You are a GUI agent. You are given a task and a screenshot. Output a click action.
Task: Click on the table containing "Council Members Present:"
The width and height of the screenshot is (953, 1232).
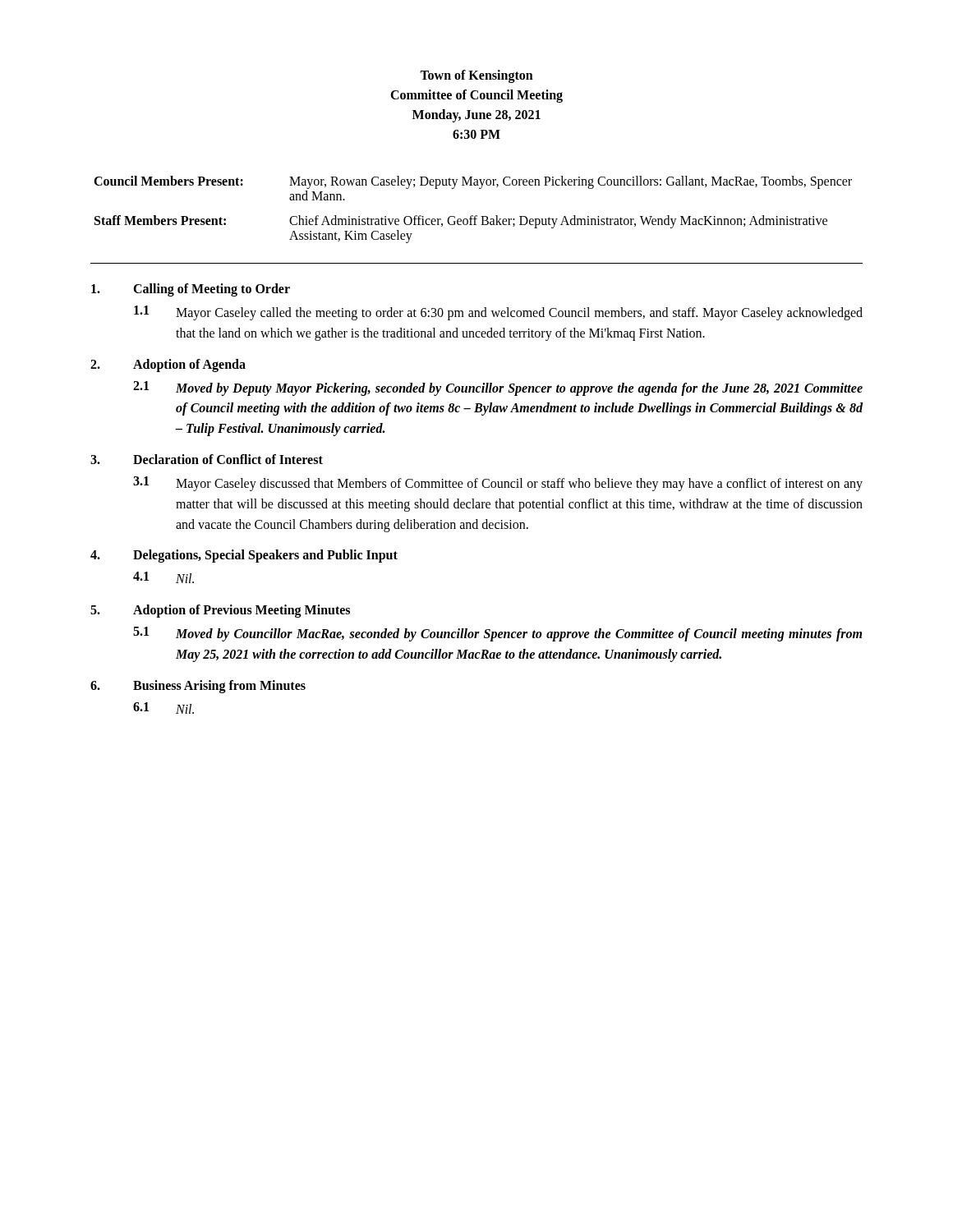point(476,209)
